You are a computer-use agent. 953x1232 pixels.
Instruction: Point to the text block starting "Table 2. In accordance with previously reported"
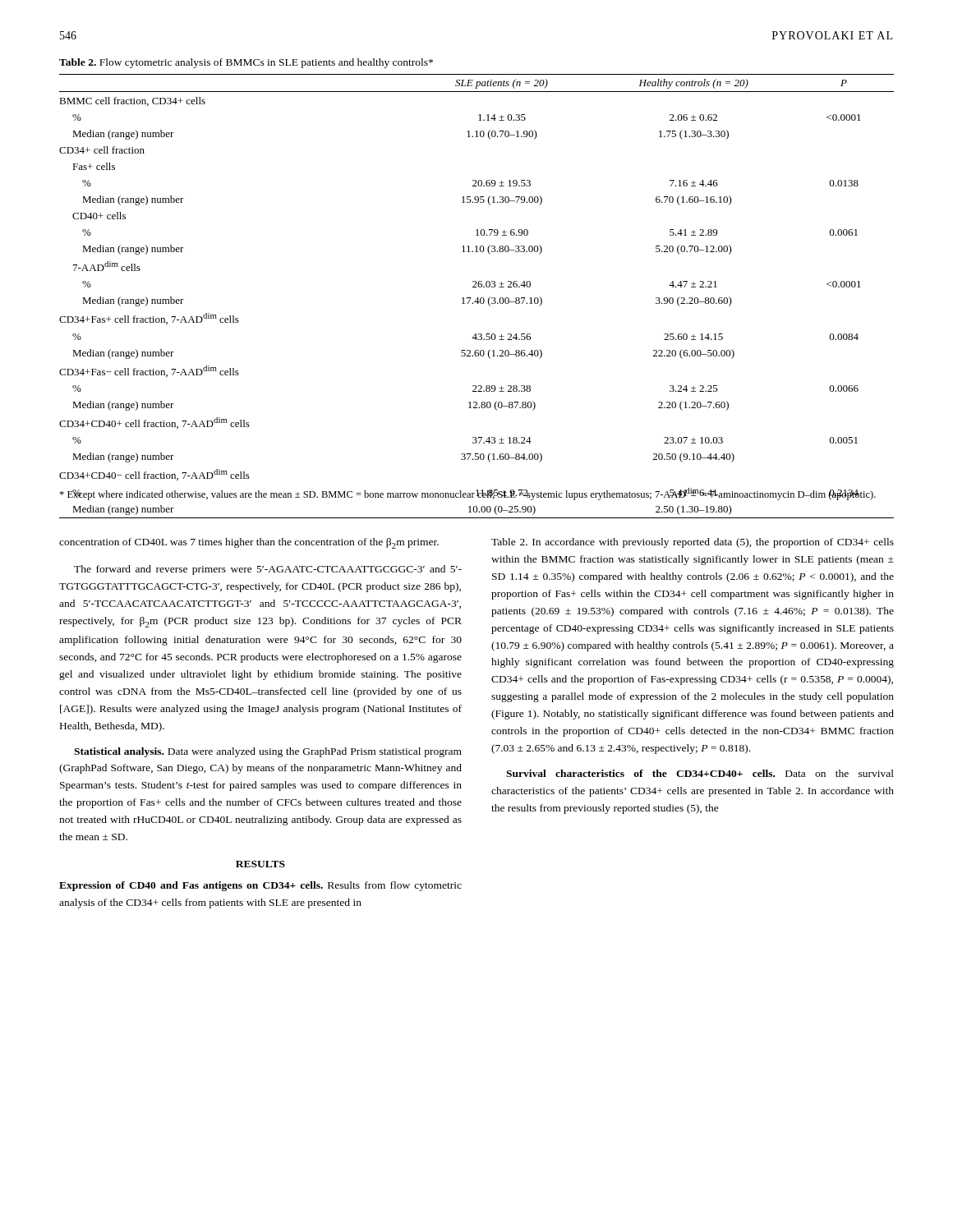coord(693,675)
